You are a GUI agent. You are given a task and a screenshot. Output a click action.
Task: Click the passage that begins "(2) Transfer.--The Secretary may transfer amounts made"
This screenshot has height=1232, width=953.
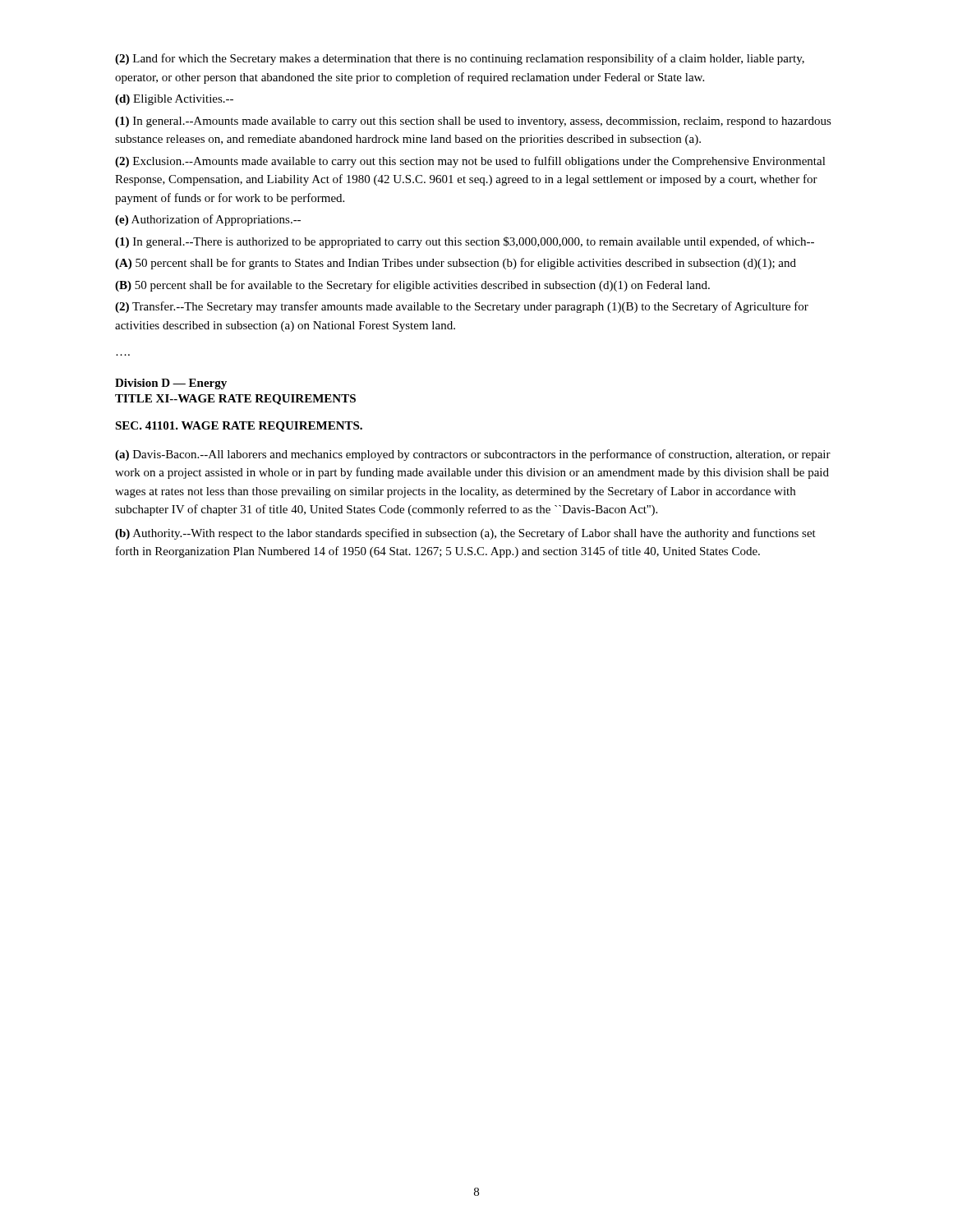476,316
